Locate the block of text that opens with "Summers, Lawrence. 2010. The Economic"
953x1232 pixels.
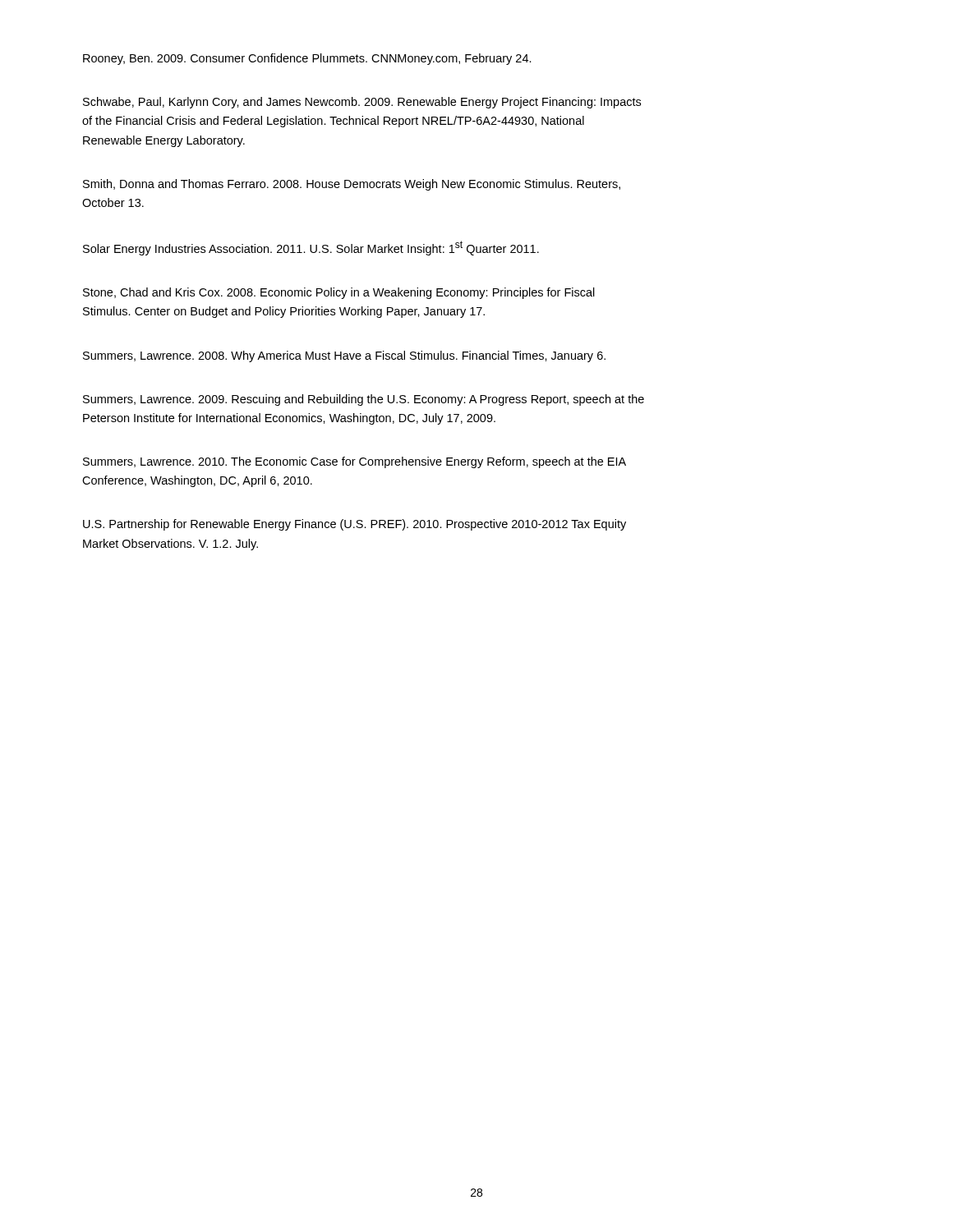(354, 471)
